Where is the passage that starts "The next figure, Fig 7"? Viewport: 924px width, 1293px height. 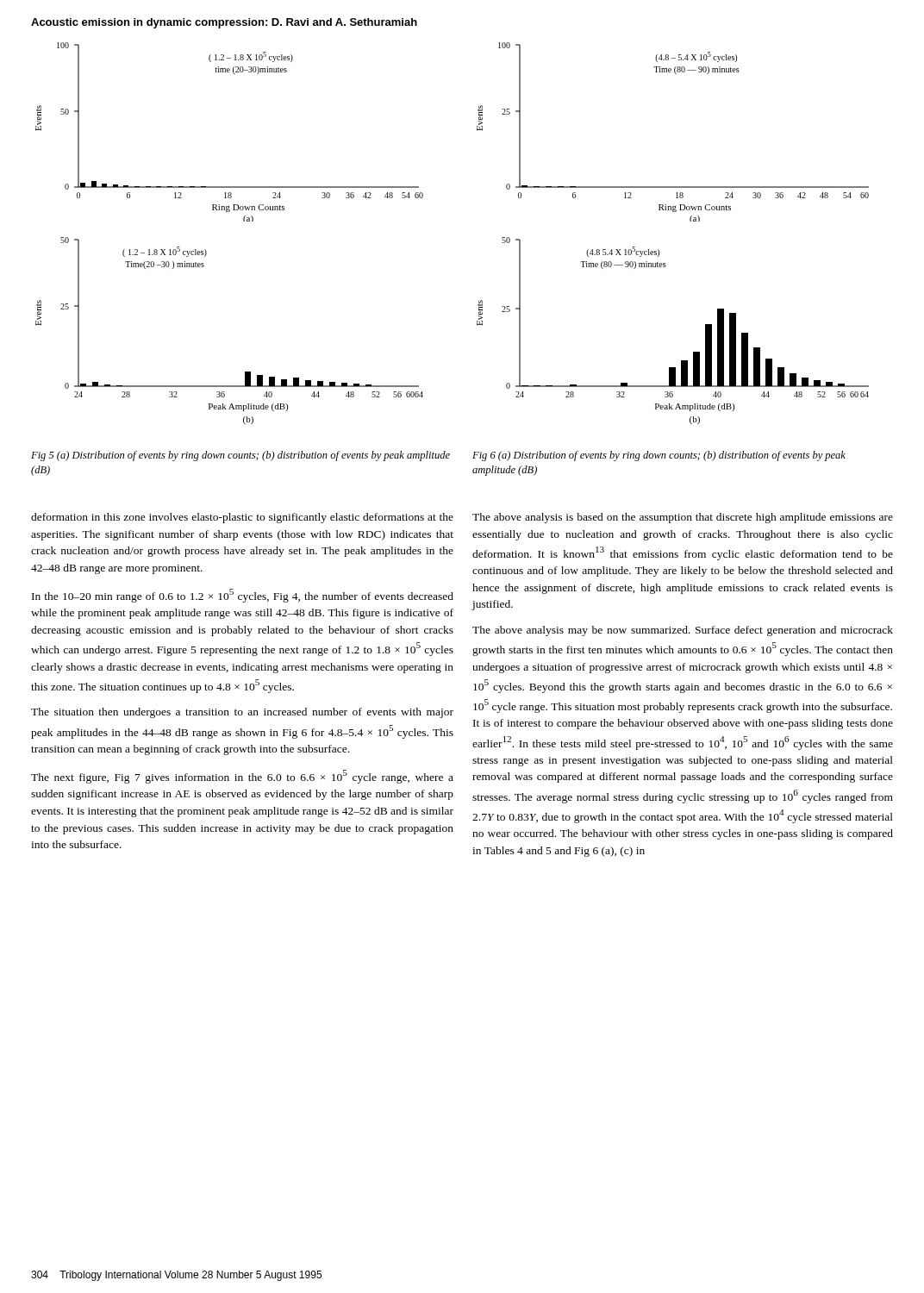point(242,809)
